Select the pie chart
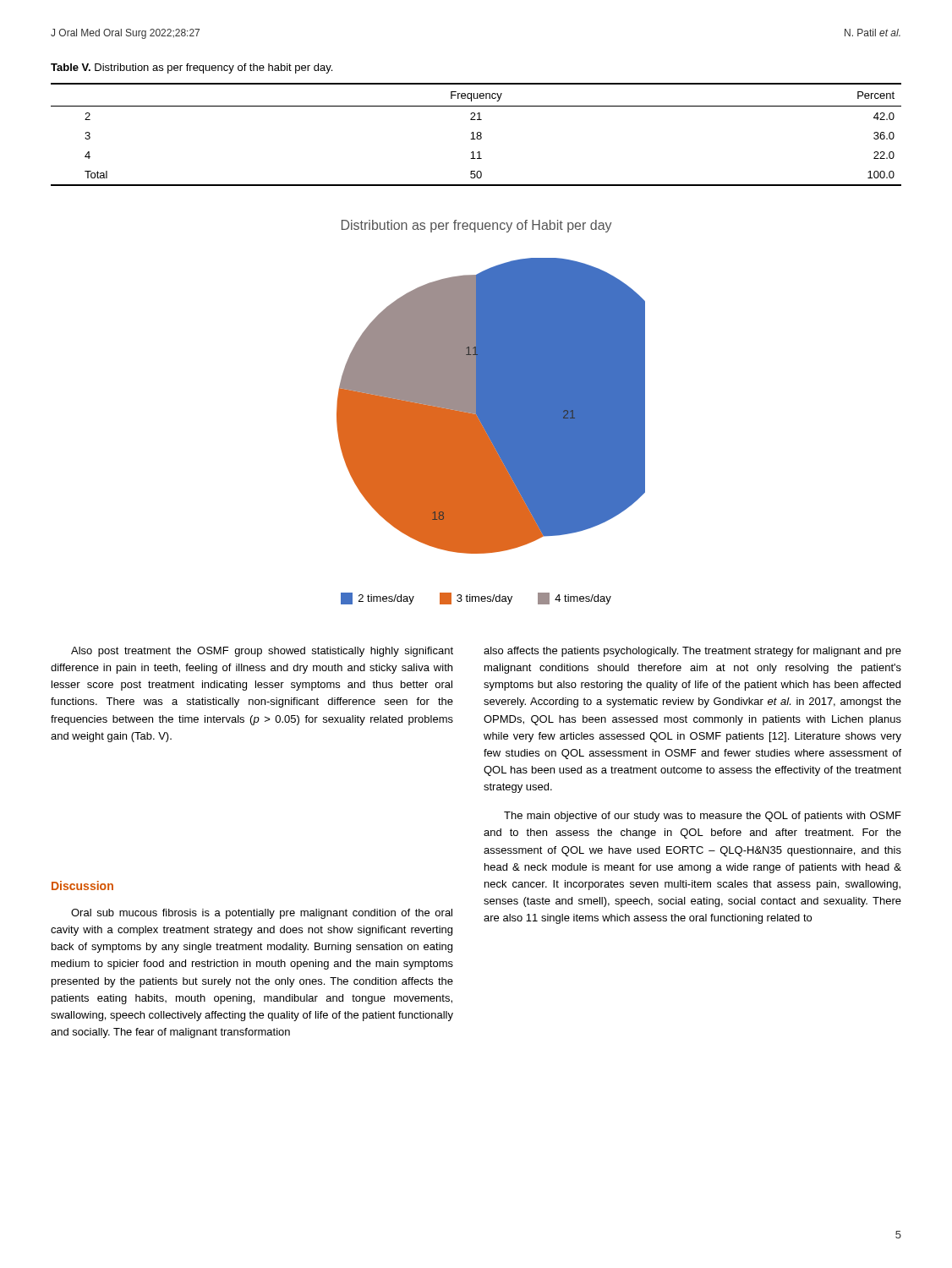 point(476,414)
